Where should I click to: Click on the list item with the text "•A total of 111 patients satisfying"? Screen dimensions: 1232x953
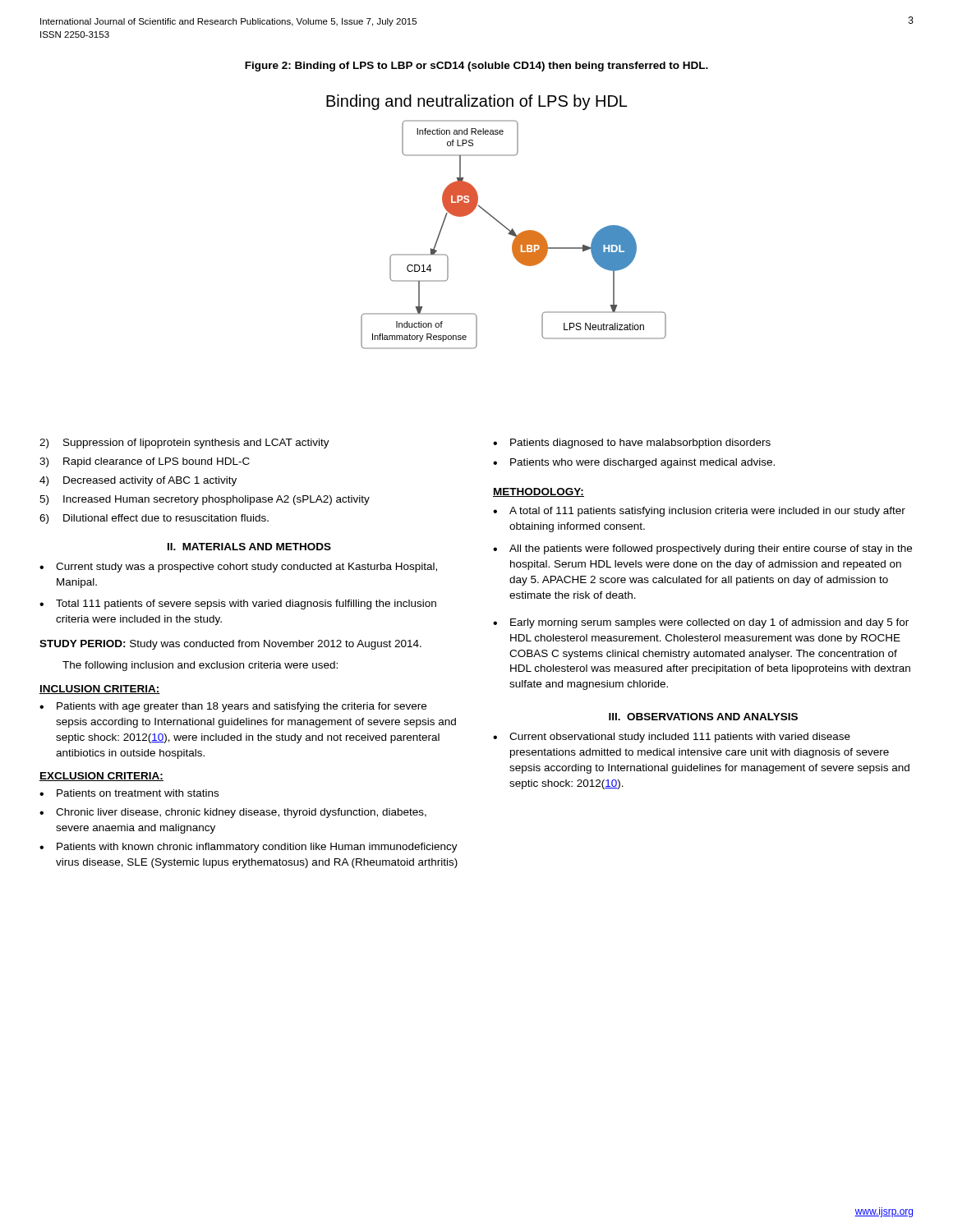pyautogui.click(x=703, y=519)
